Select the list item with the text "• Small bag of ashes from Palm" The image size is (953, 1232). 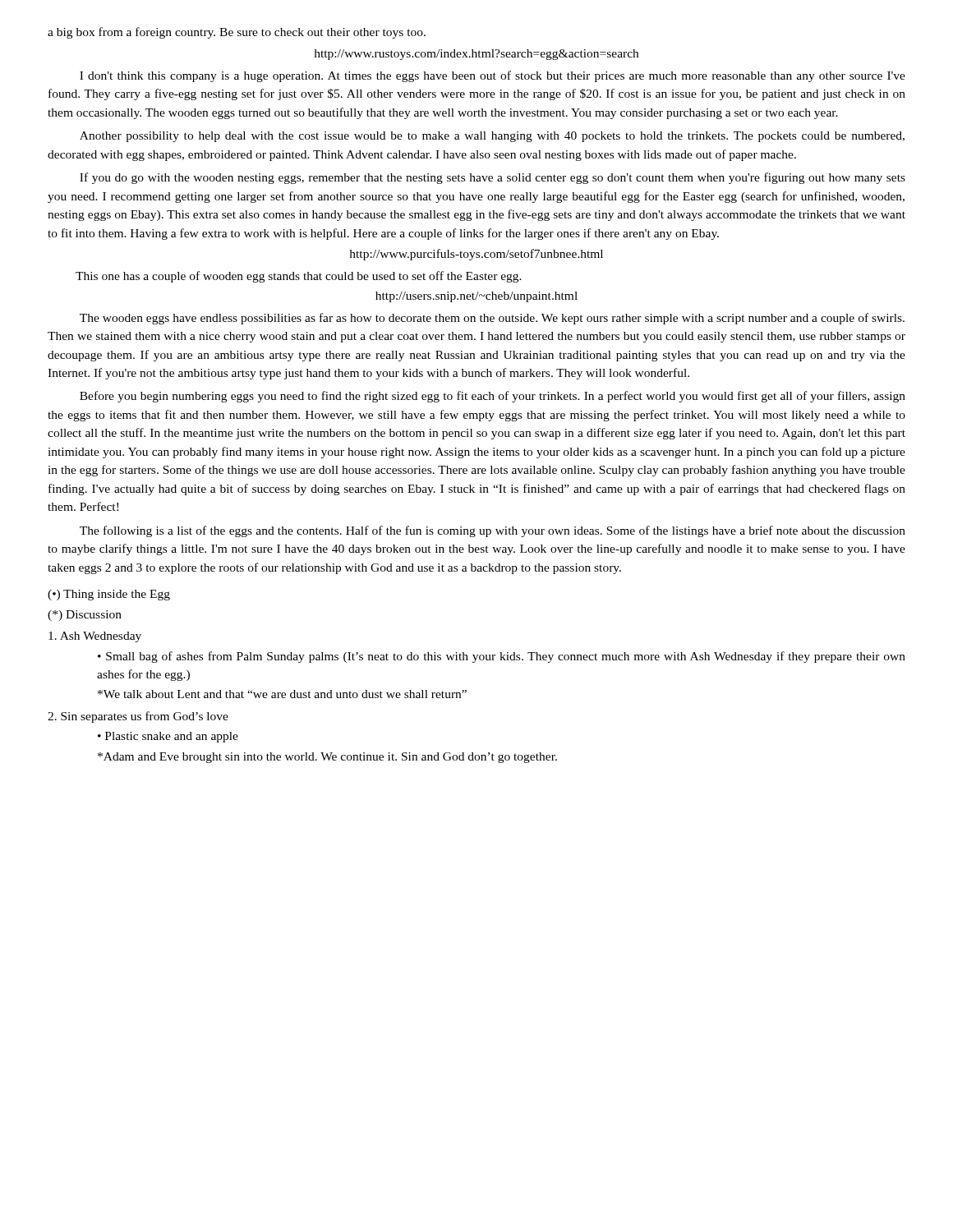point(501,665)
